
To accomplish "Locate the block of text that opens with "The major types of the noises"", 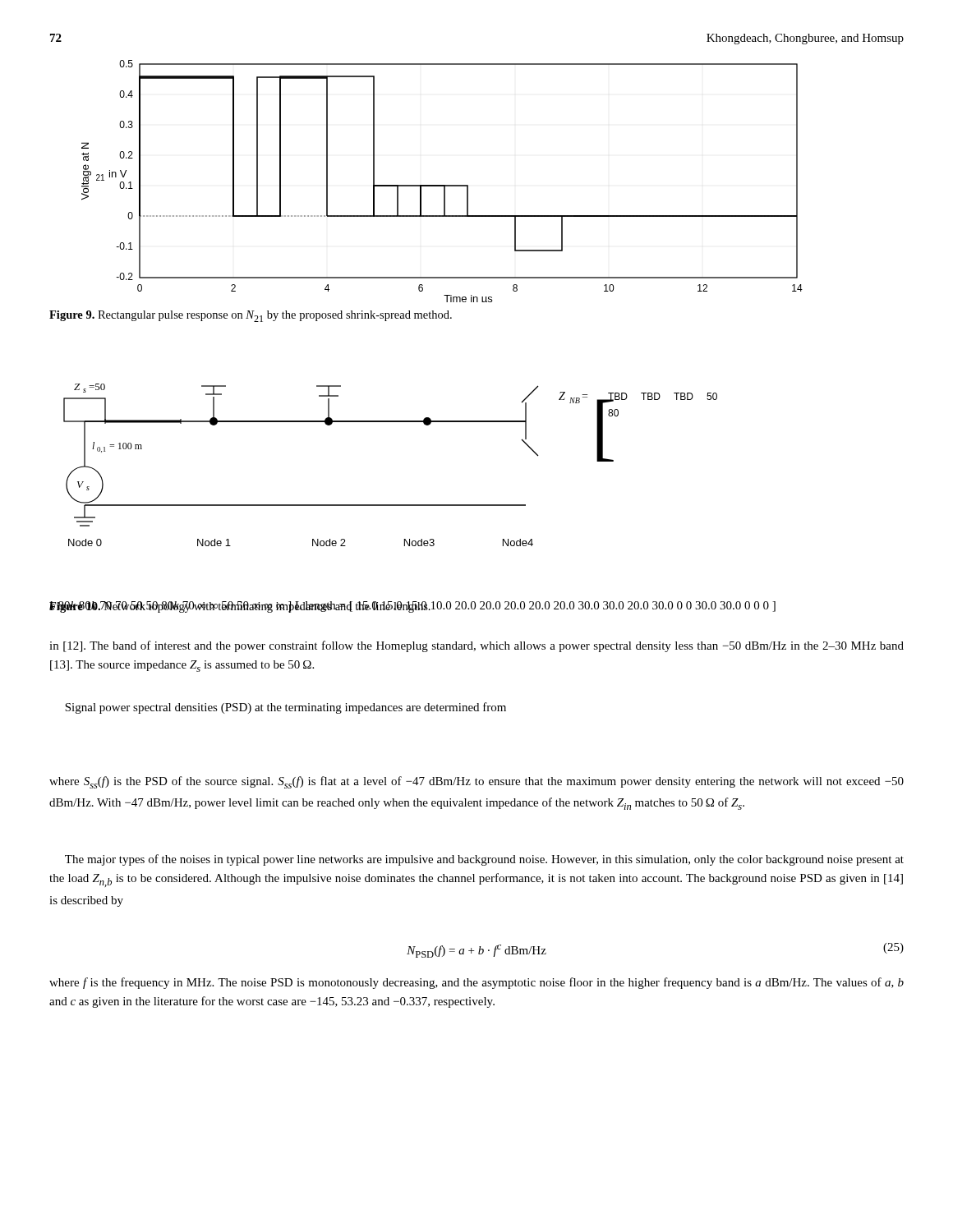I will (x=476, y=880).
